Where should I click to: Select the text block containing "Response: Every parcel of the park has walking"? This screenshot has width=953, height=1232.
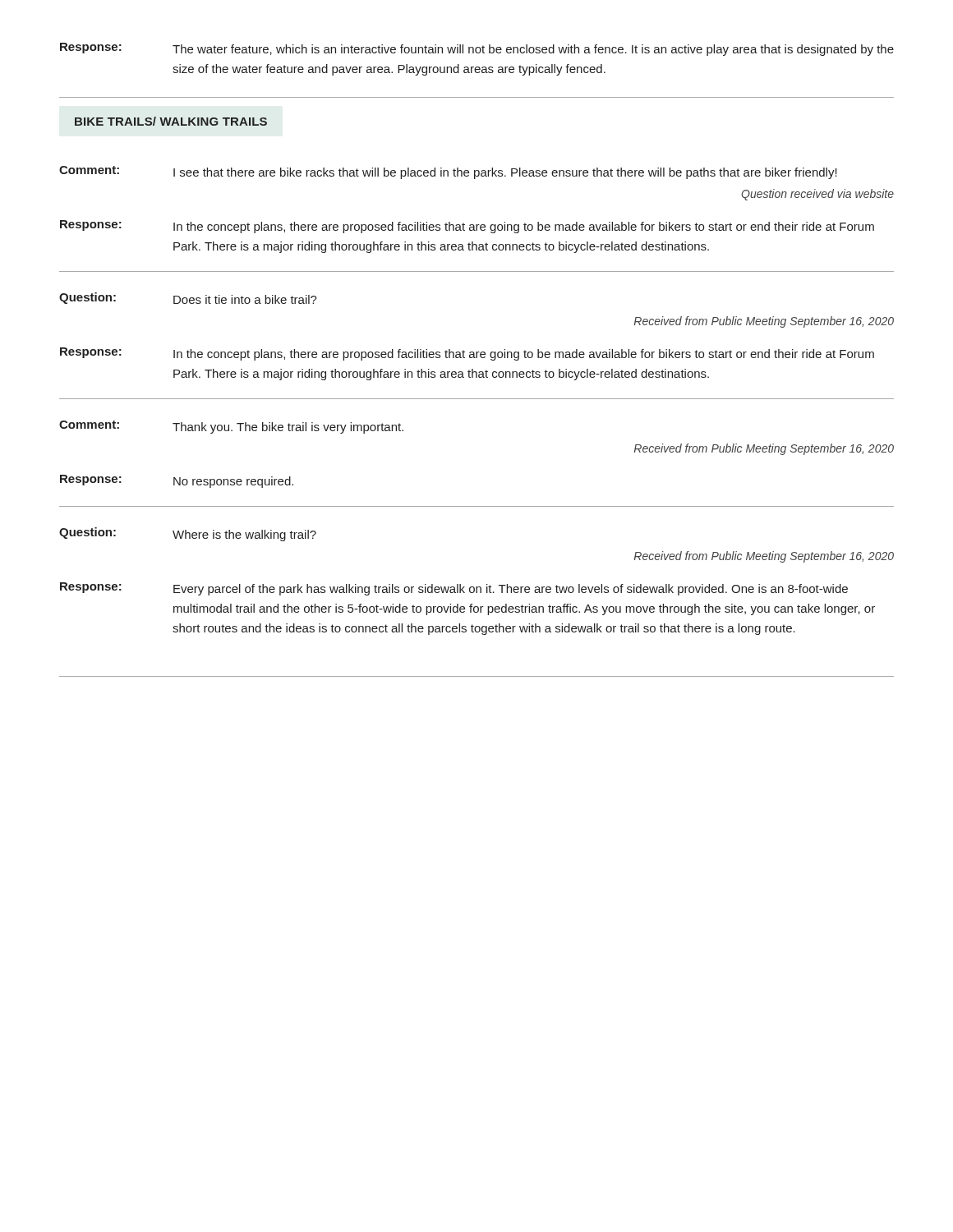[476, 609]
